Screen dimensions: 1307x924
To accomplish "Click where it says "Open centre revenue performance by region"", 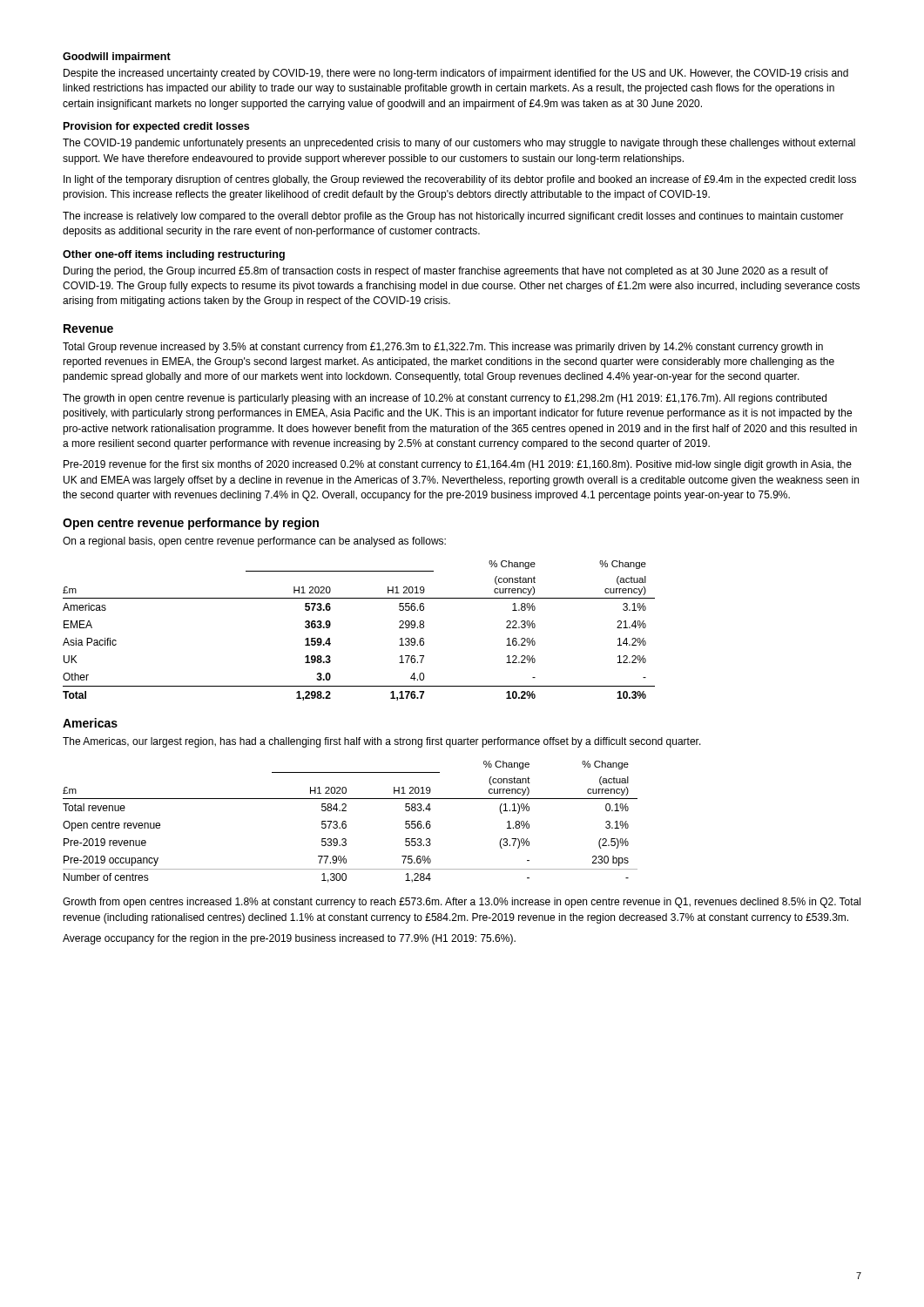I will tap(191, 522).
